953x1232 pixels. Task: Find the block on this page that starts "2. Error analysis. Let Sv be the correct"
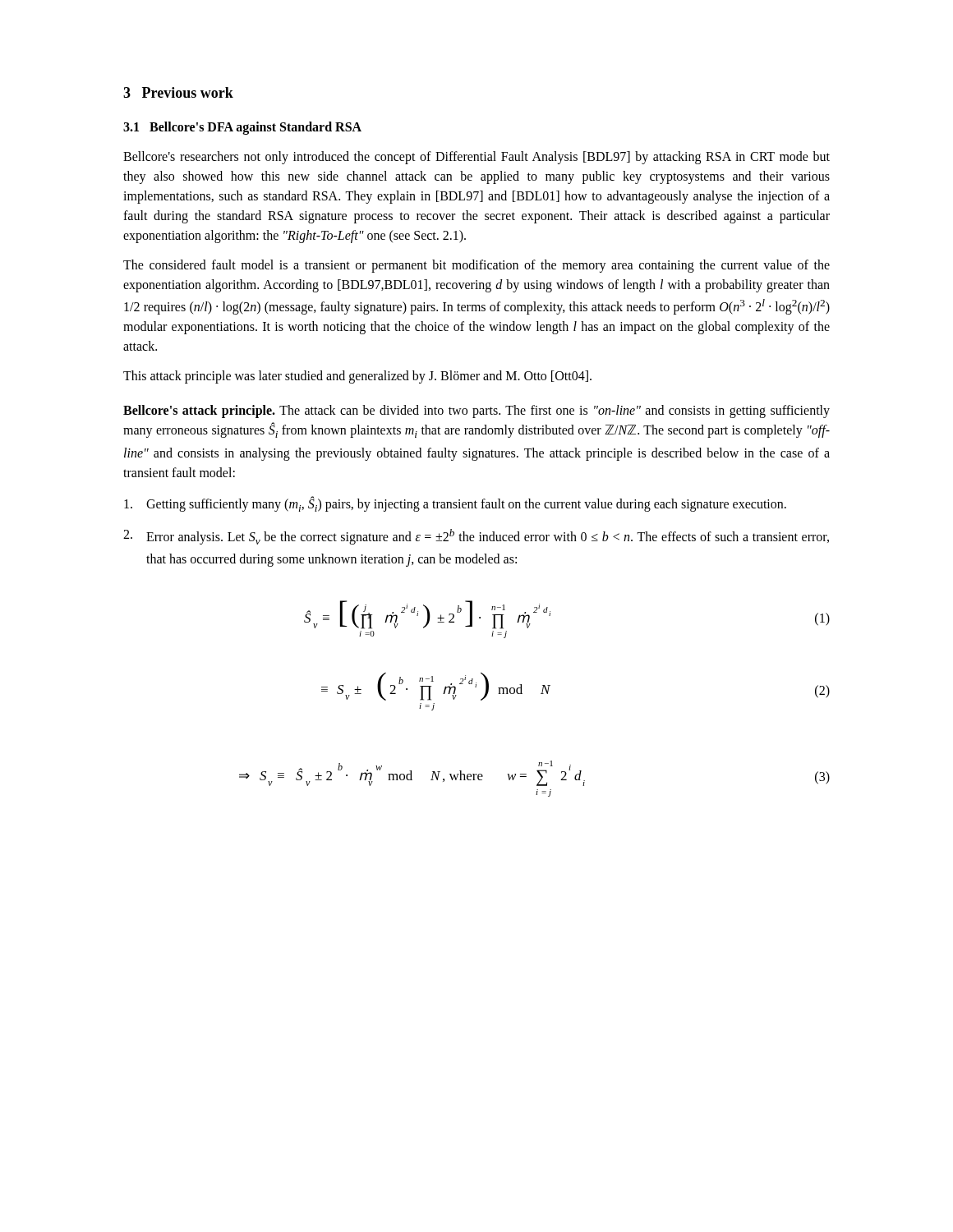tap(476, 547)
